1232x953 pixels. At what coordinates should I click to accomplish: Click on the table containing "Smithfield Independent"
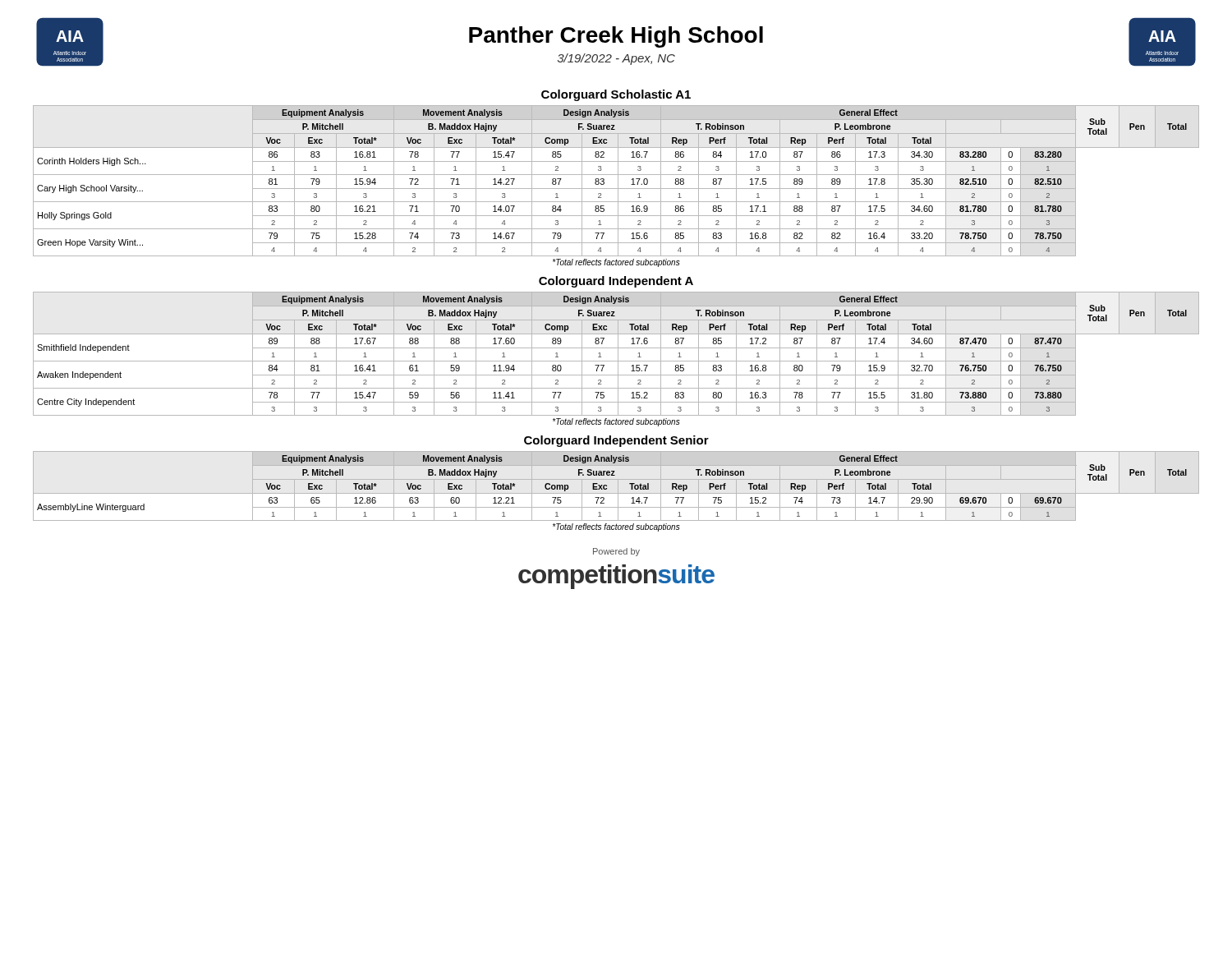point(616,354)
